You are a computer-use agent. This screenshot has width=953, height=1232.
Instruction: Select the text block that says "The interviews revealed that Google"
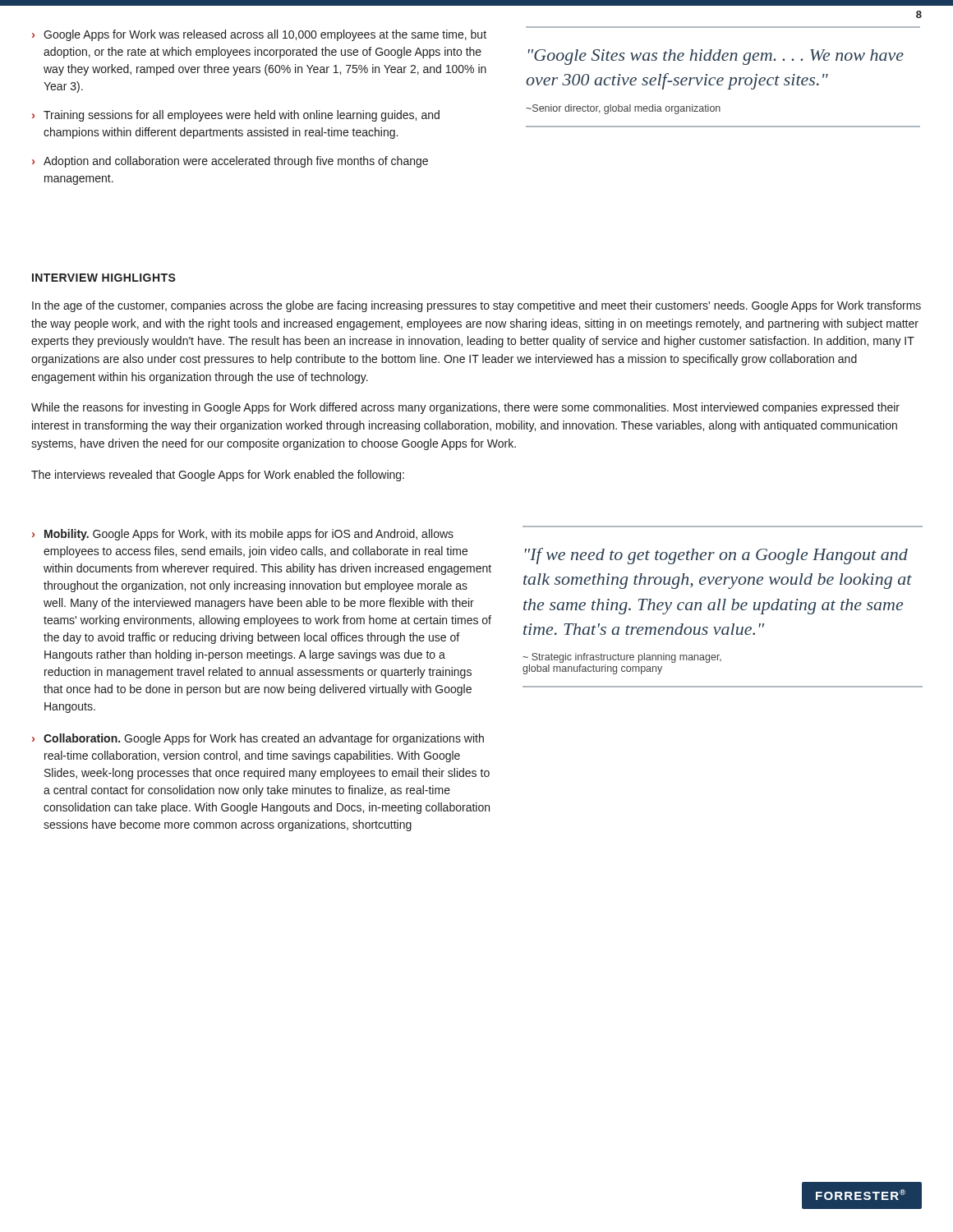[x=218, y=474]
